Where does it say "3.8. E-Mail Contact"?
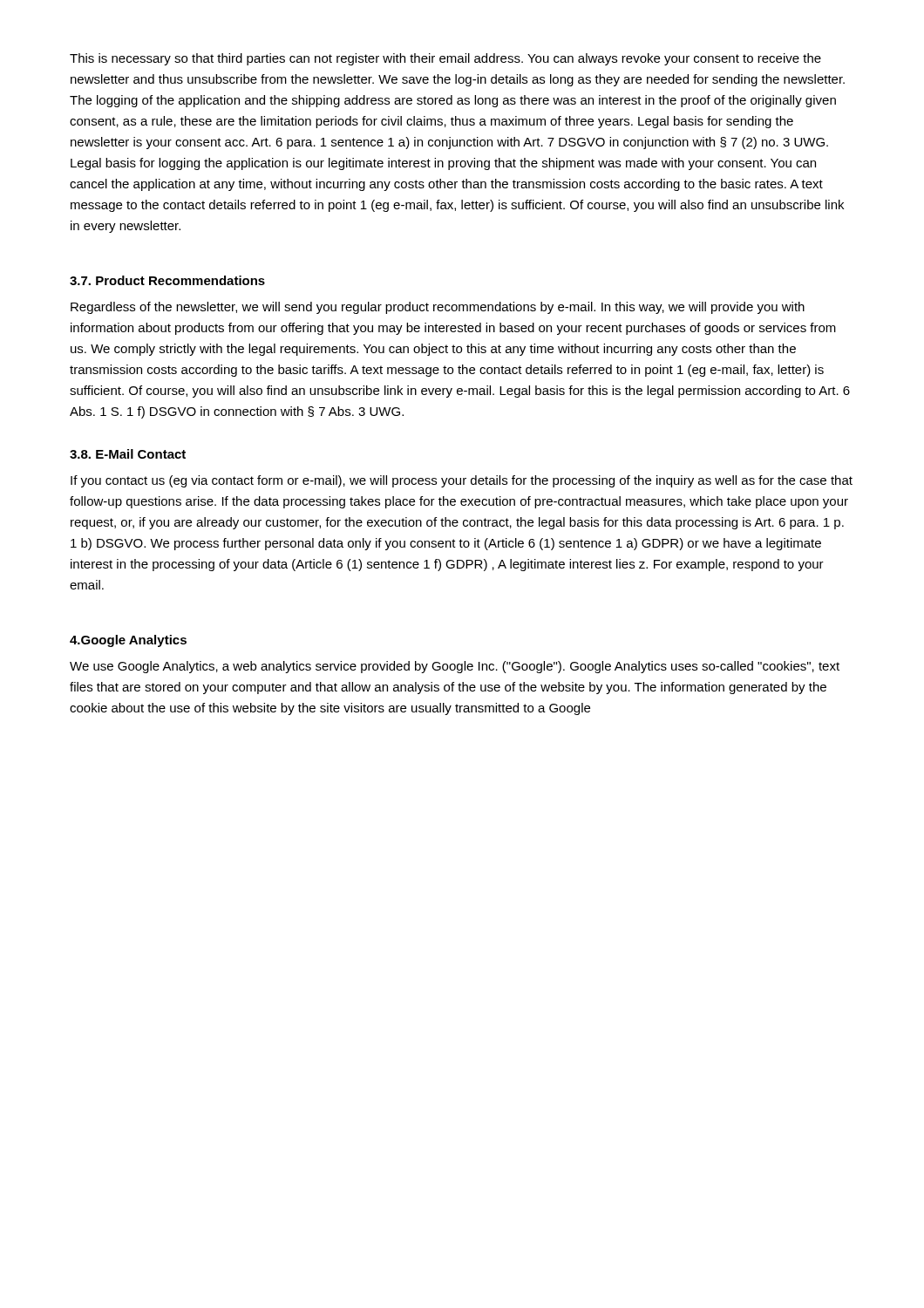 click(x=128, y=454)
